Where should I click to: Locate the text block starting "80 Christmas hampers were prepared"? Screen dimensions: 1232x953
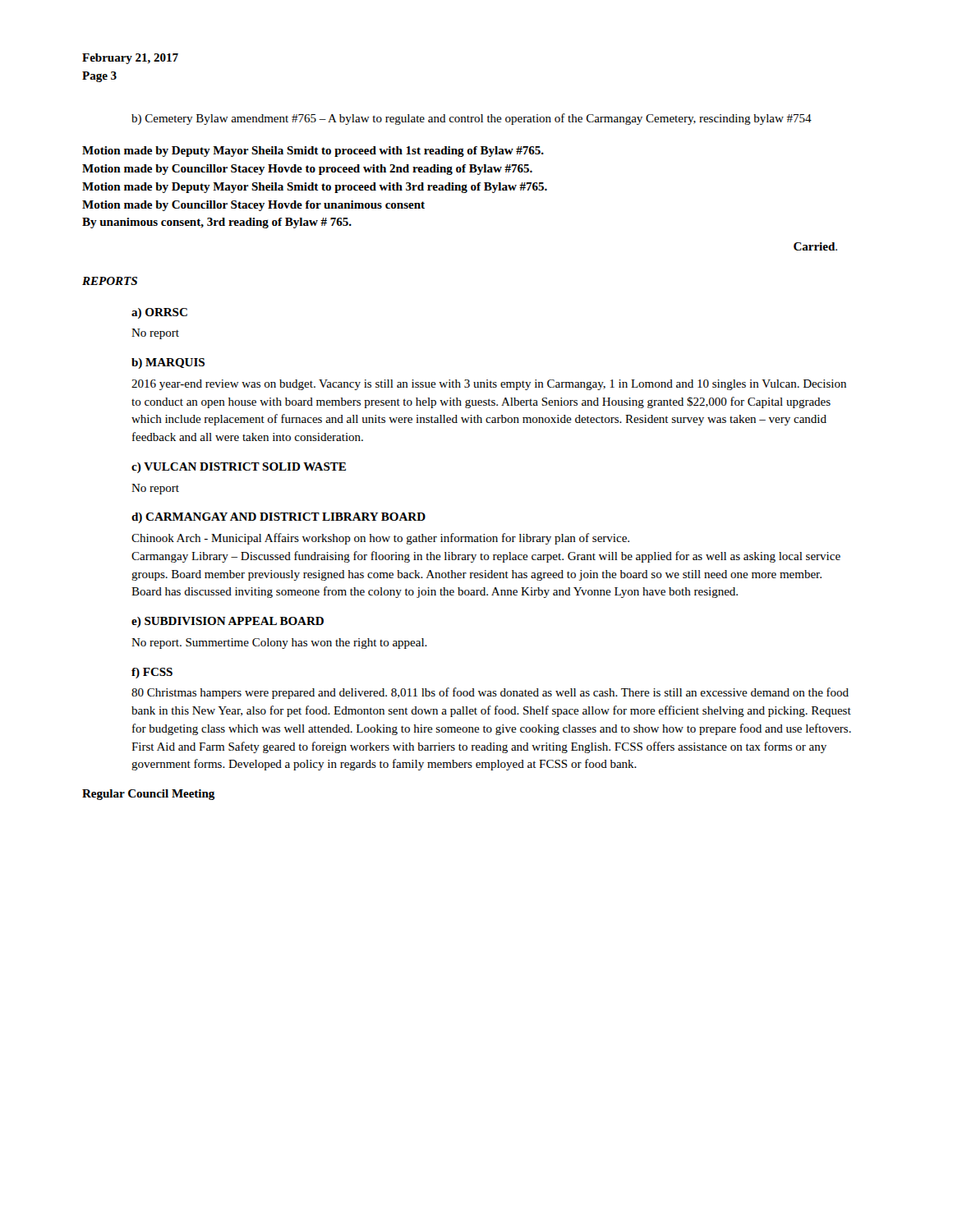tap(493, 729)
